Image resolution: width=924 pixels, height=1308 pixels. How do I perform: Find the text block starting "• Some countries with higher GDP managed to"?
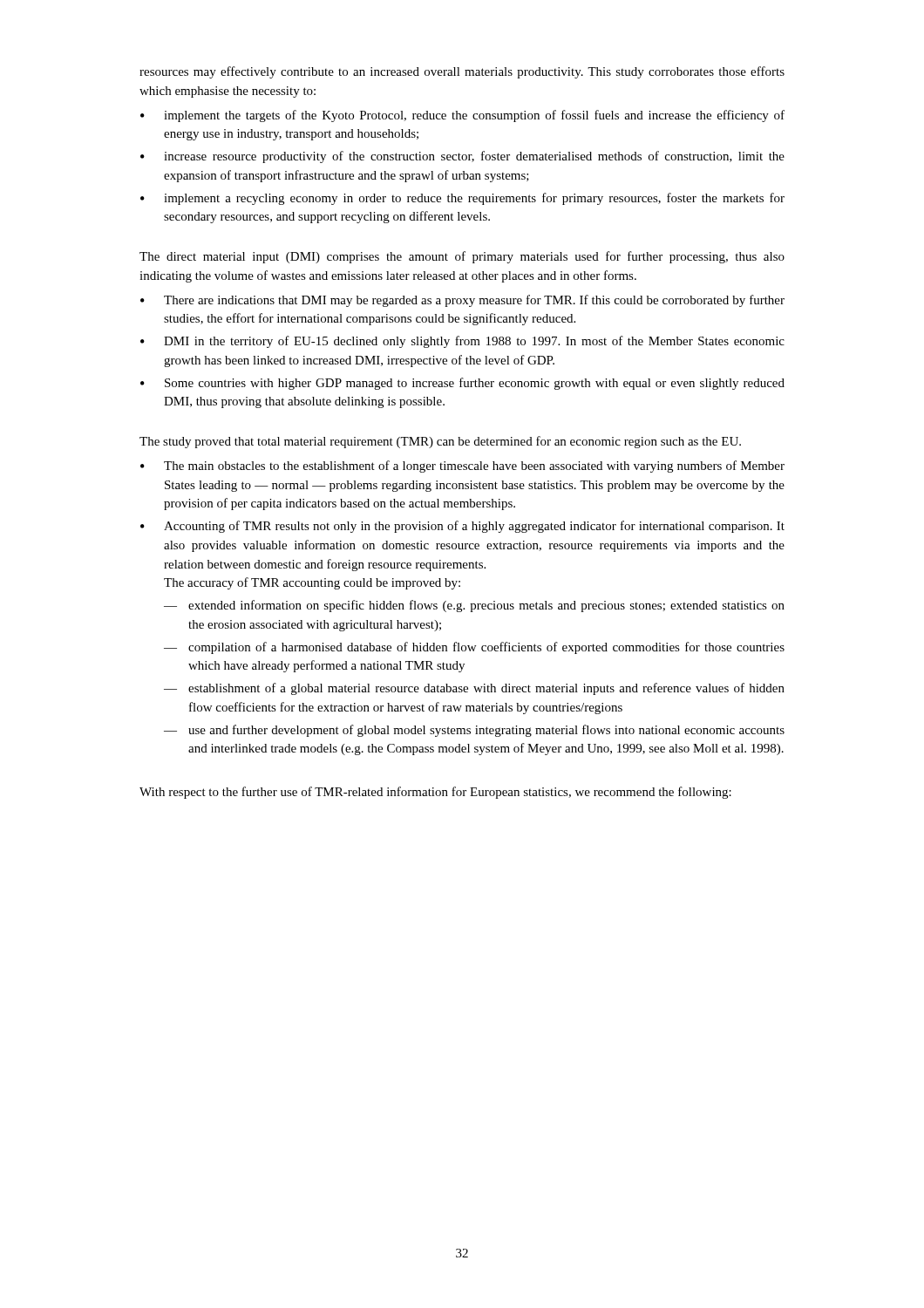tap(462, 393)
